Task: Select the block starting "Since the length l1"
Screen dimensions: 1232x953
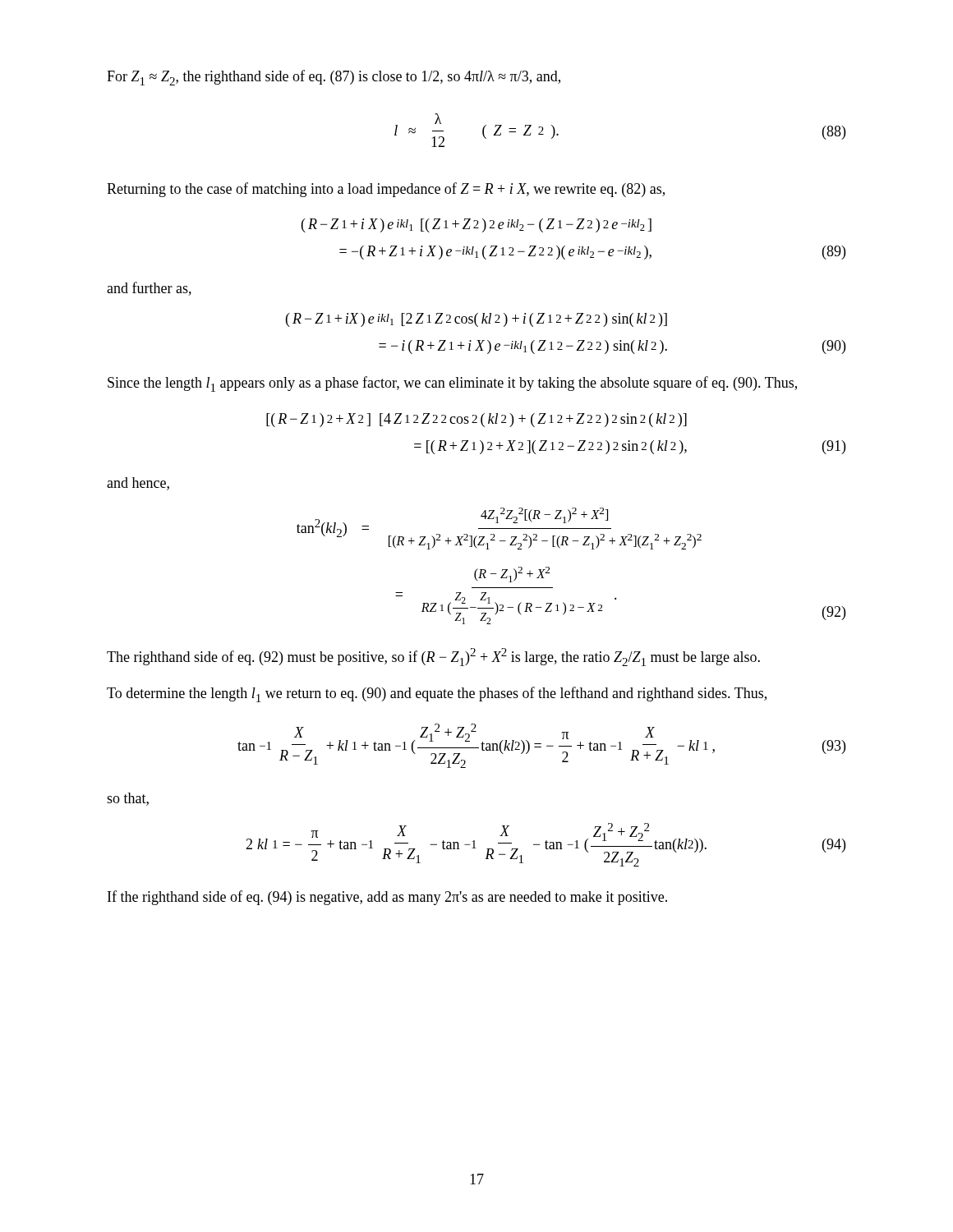Action: pos(452,384)
